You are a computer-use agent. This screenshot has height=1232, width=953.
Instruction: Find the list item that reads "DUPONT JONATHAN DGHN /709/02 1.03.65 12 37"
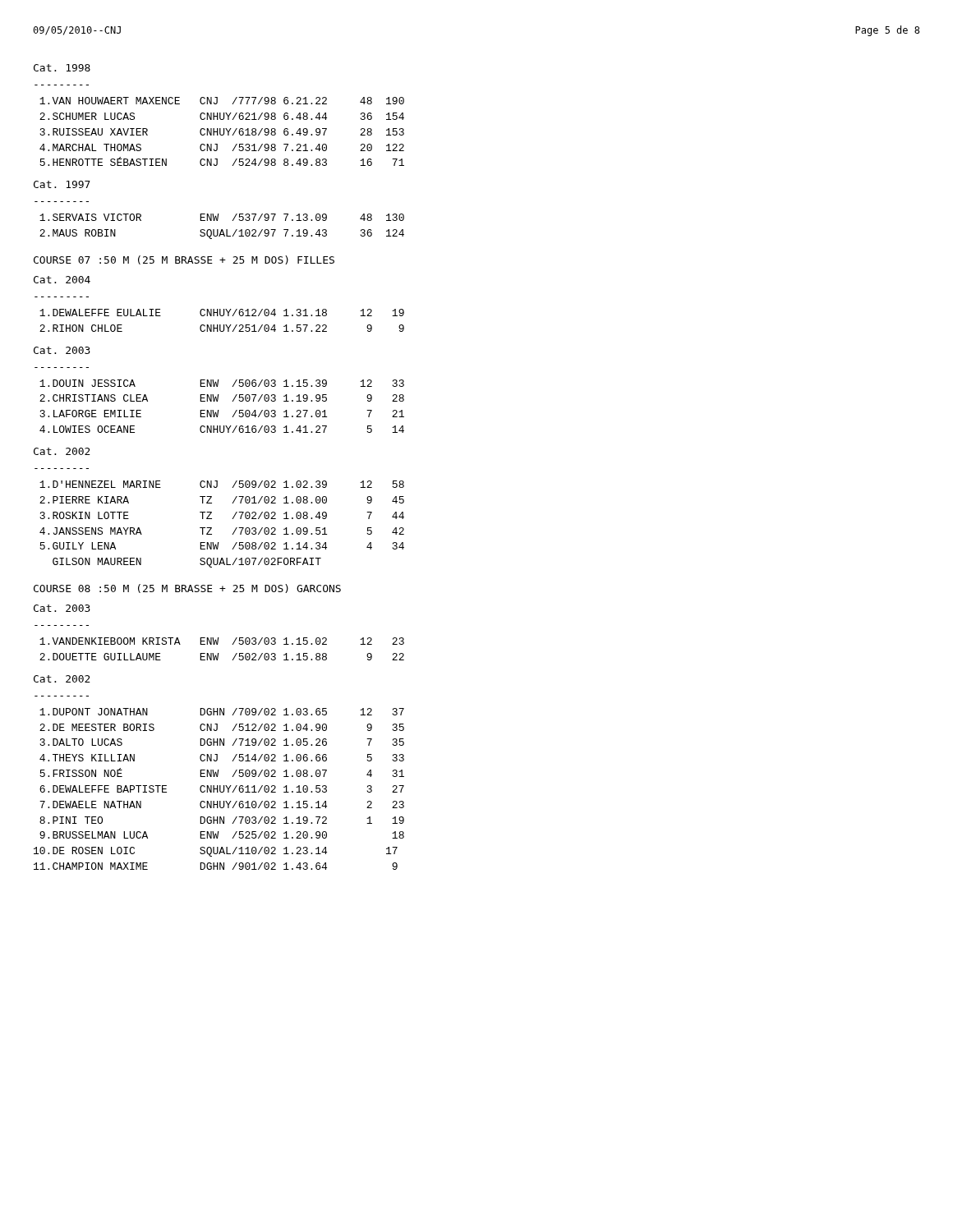(x=219, y=712)
